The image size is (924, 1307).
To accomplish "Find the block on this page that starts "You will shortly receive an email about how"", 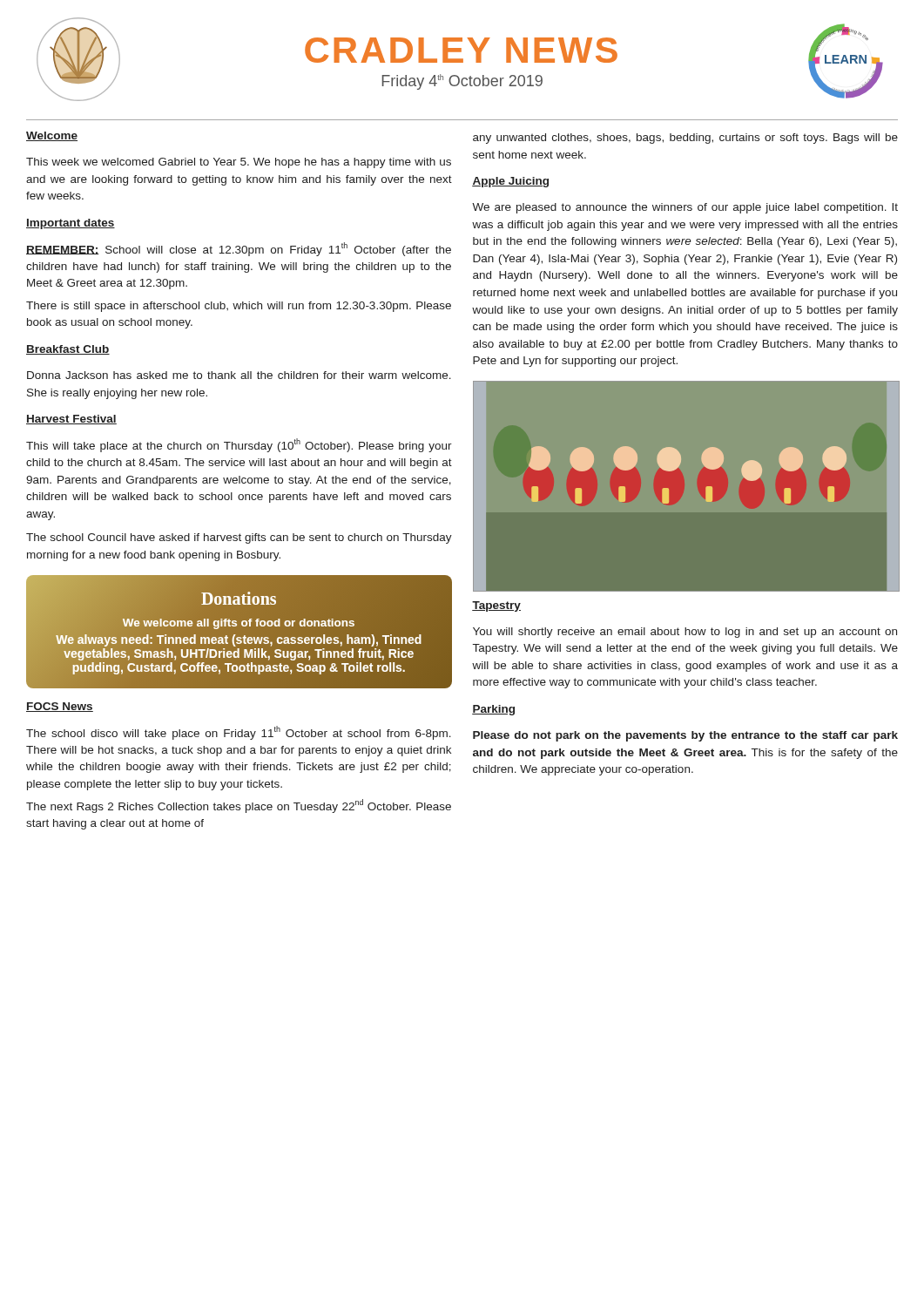I will (685, 657).
